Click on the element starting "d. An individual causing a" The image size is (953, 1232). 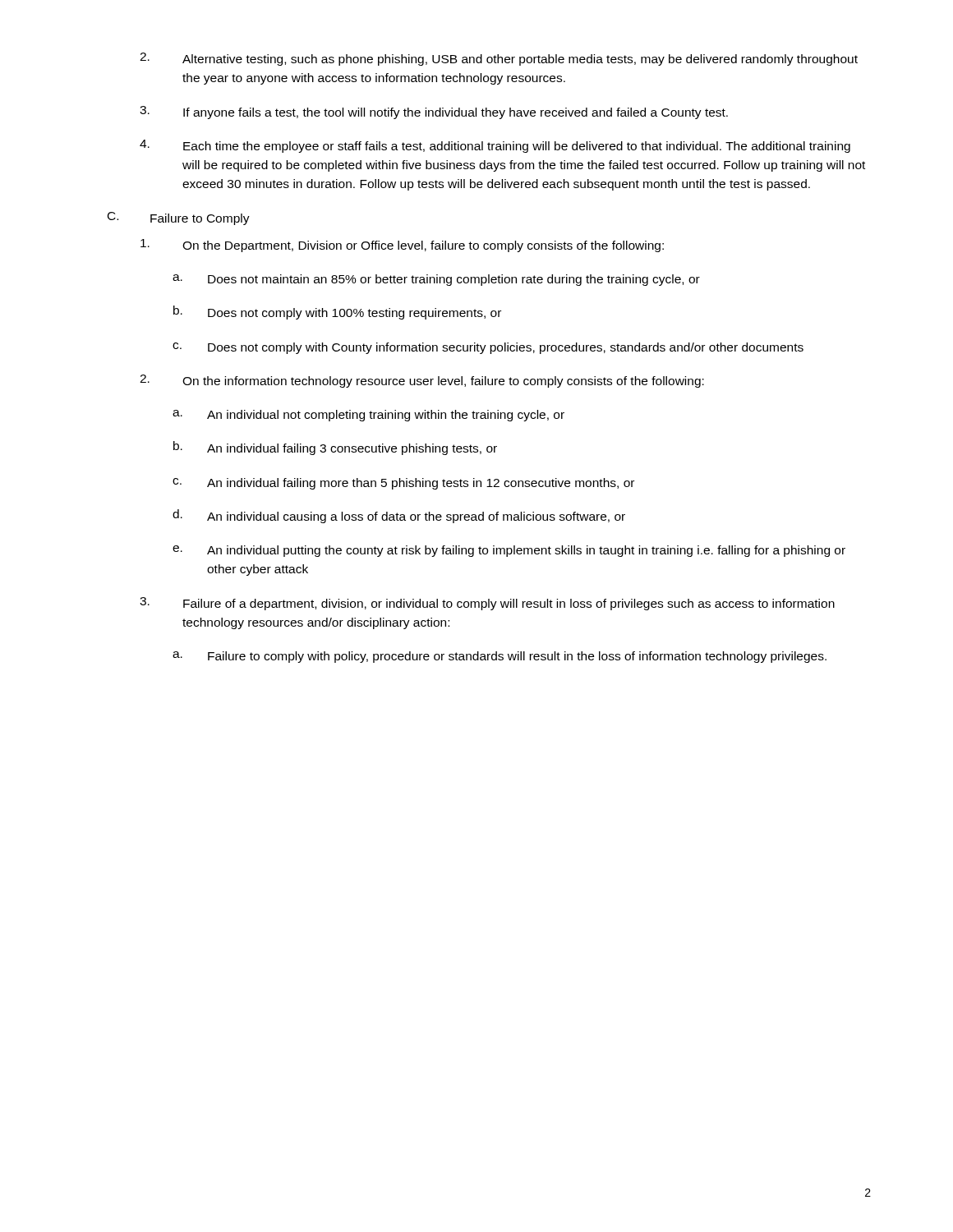tap(522, 516)
